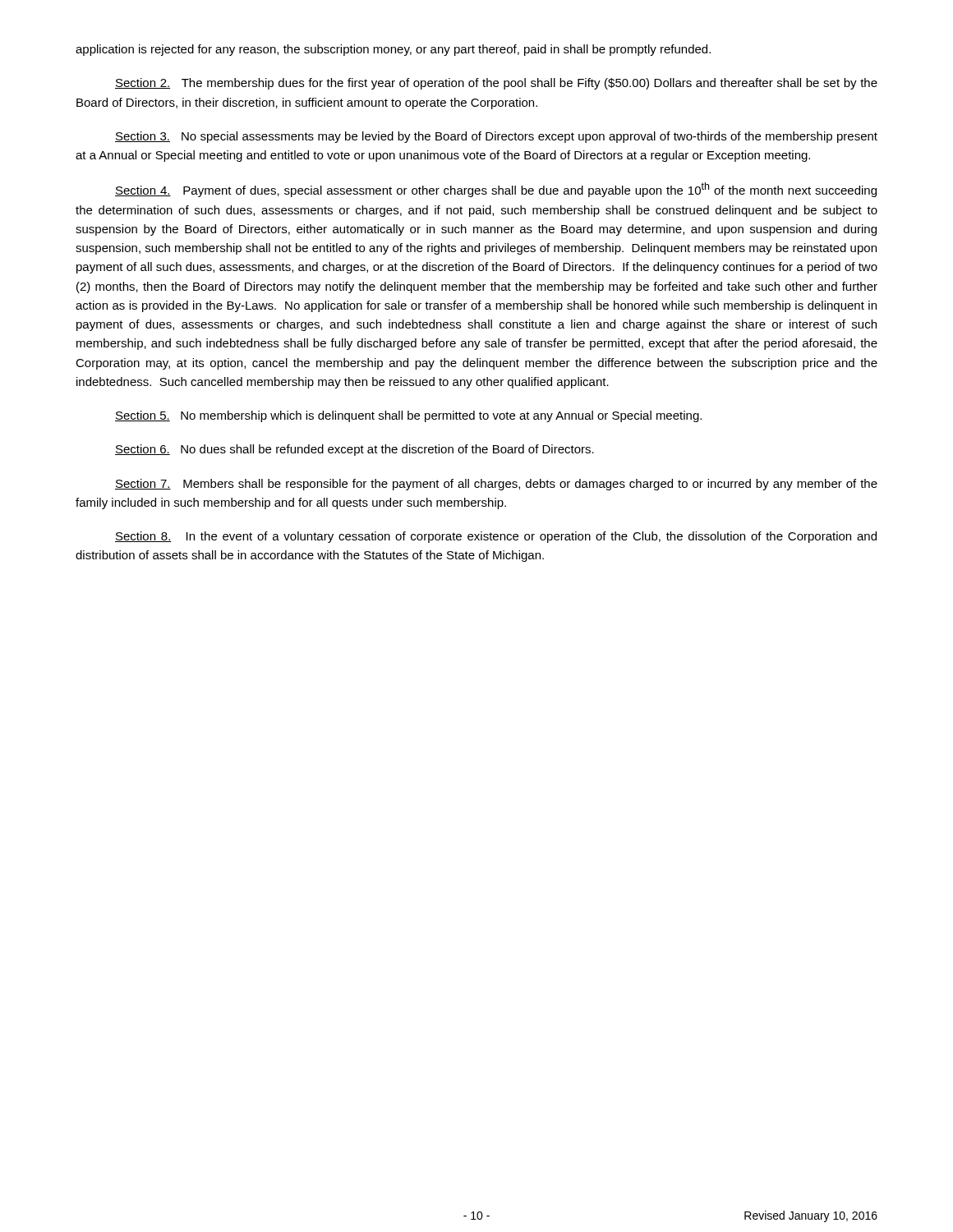Click on the text block that says "Section 6. No dues shall"
The image size is (953, 1232).
click(x=355, y=449)
